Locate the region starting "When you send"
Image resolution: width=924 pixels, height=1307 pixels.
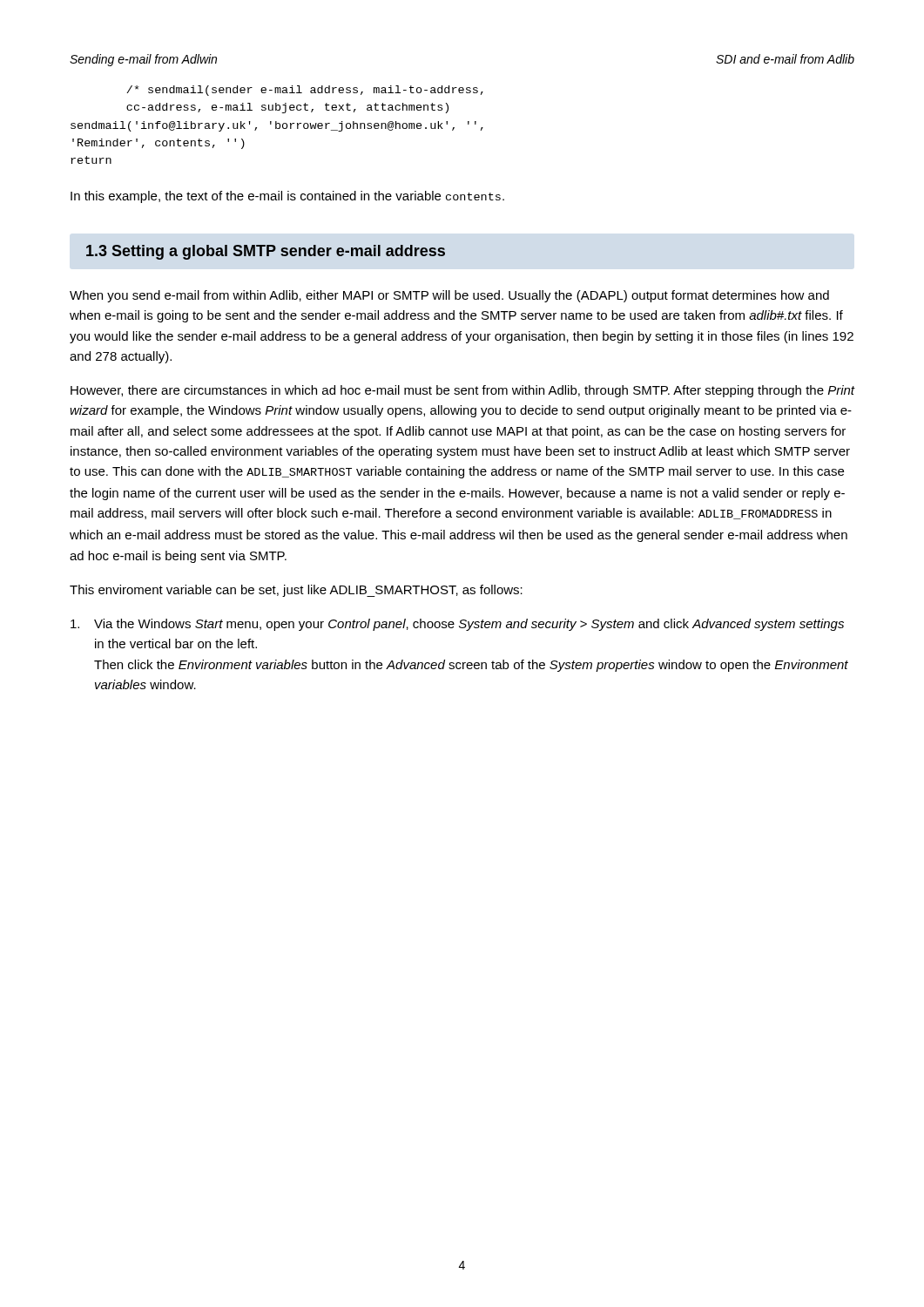[462, 325]
